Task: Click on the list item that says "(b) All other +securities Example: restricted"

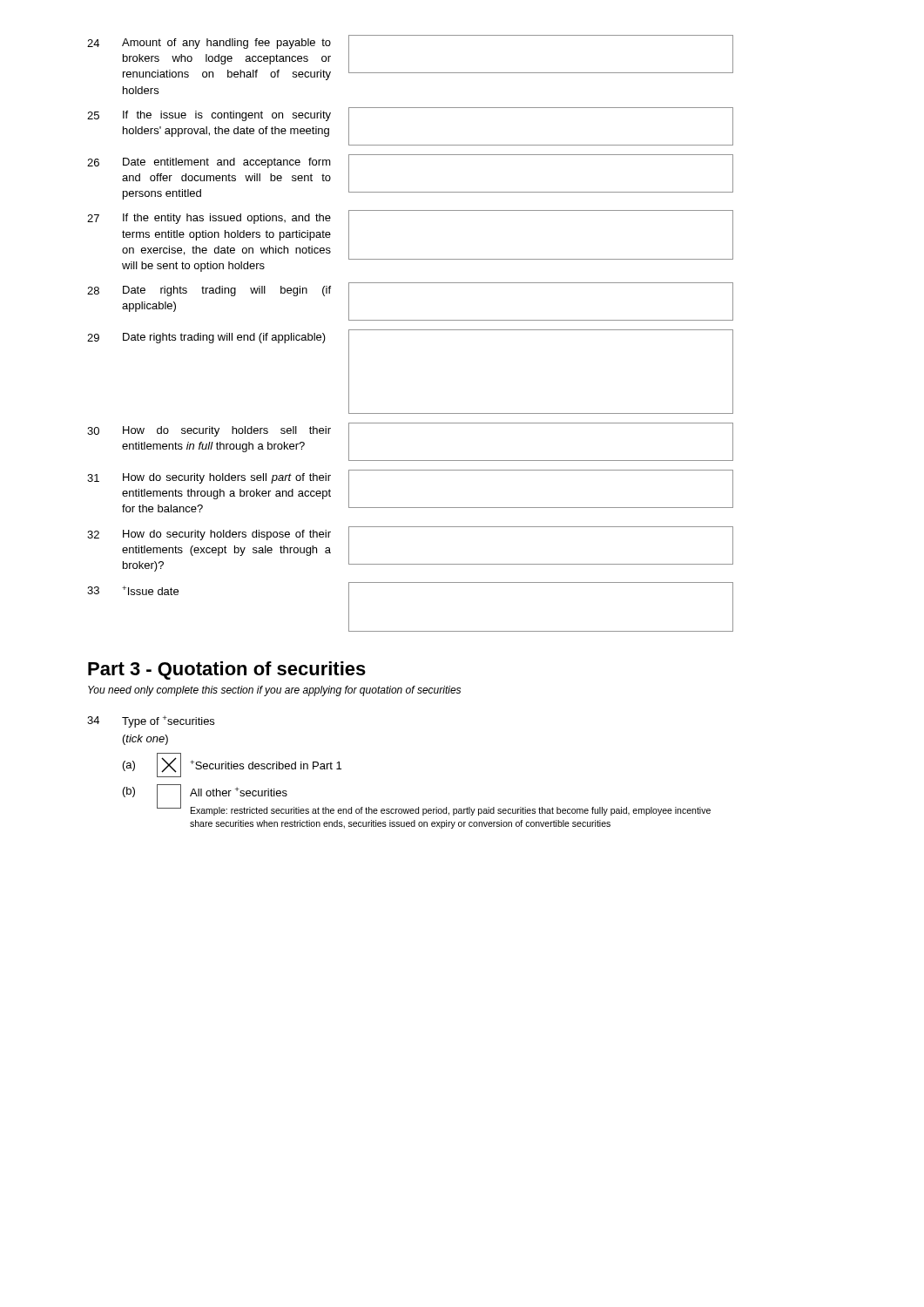Action: pyautogui.click(x=417, y=807)
